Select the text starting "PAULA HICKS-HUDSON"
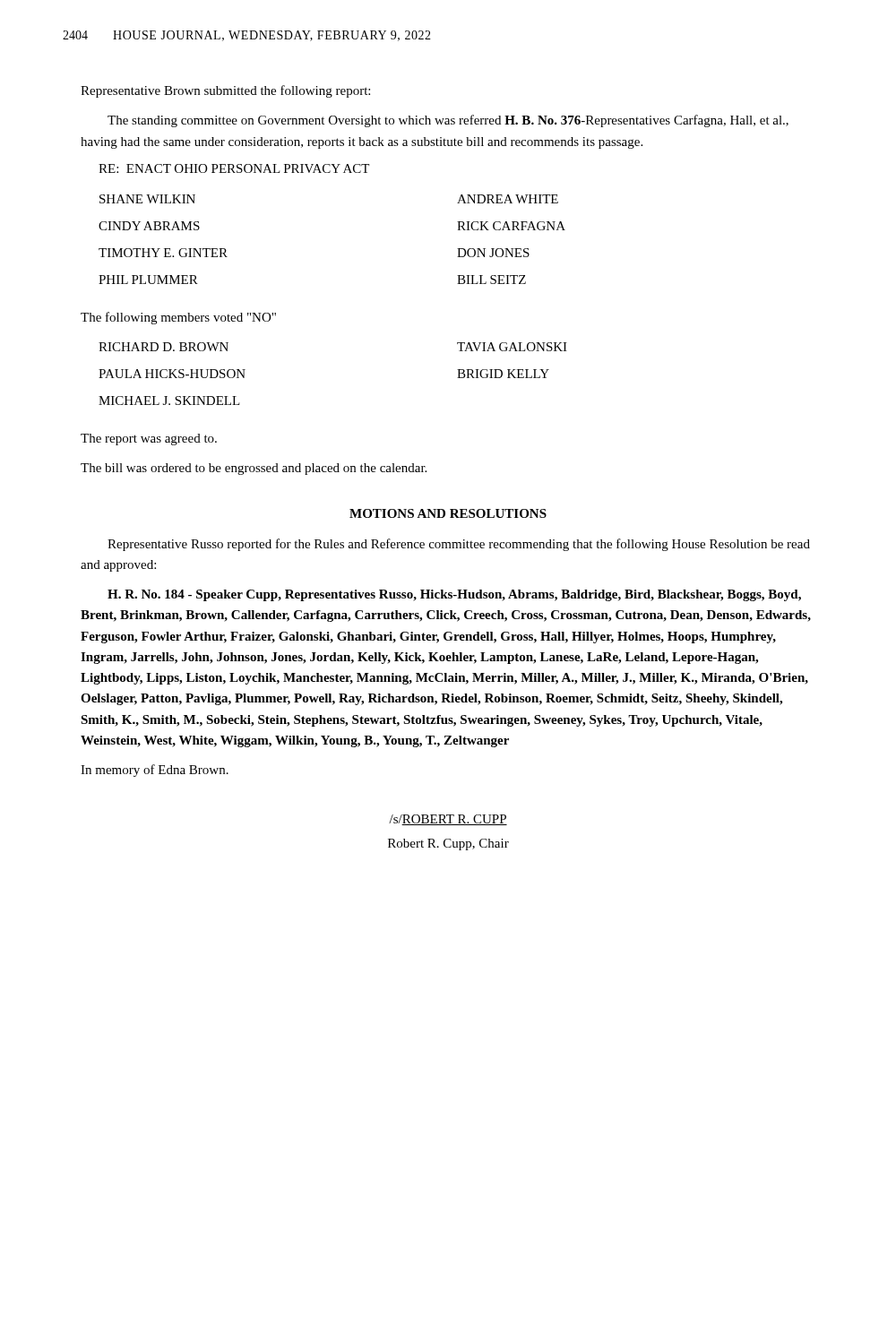This screenshot has width=896, height=1344. click(172, 374)
